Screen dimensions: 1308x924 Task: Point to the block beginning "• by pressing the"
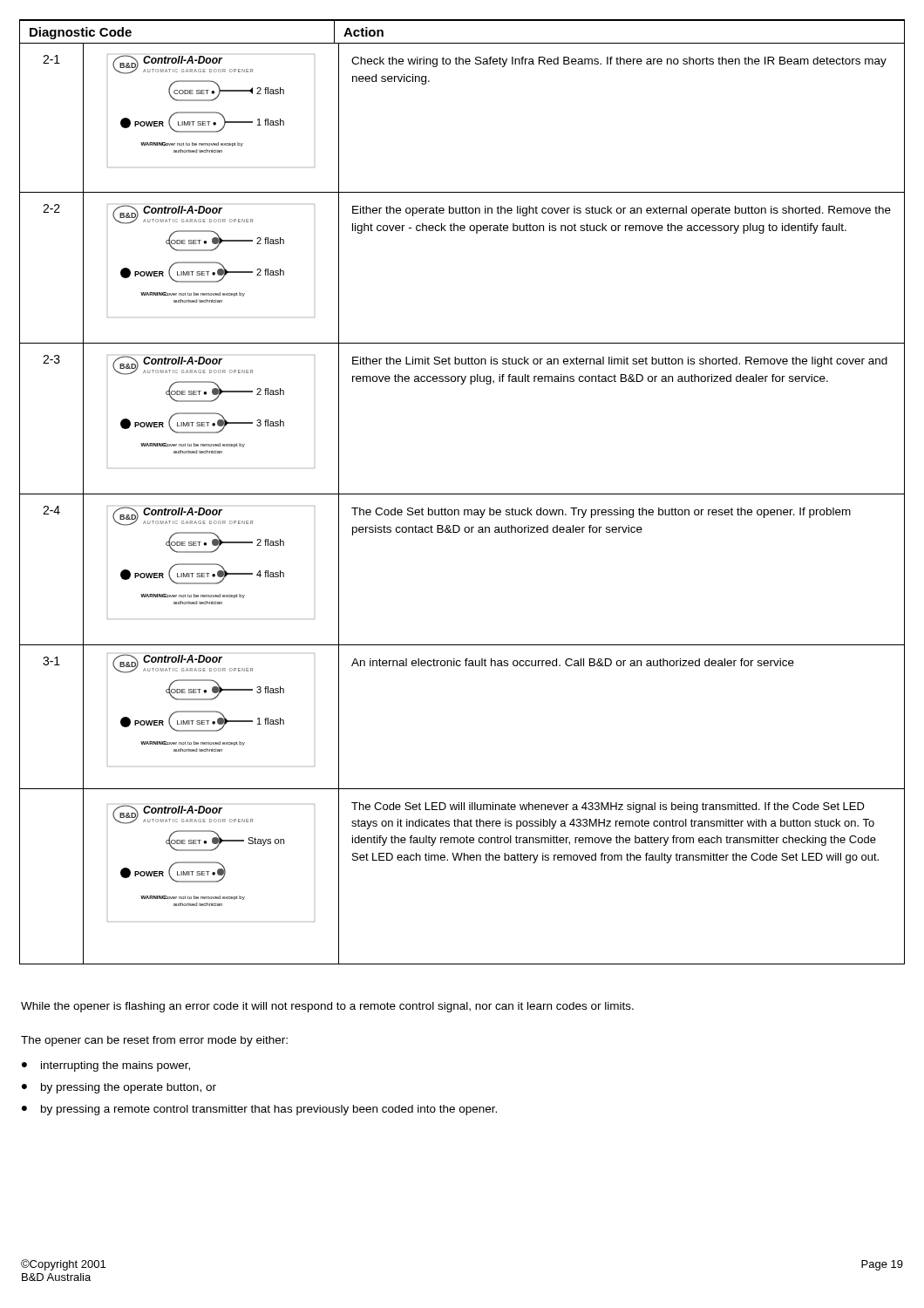click(x=119, y=1088)
